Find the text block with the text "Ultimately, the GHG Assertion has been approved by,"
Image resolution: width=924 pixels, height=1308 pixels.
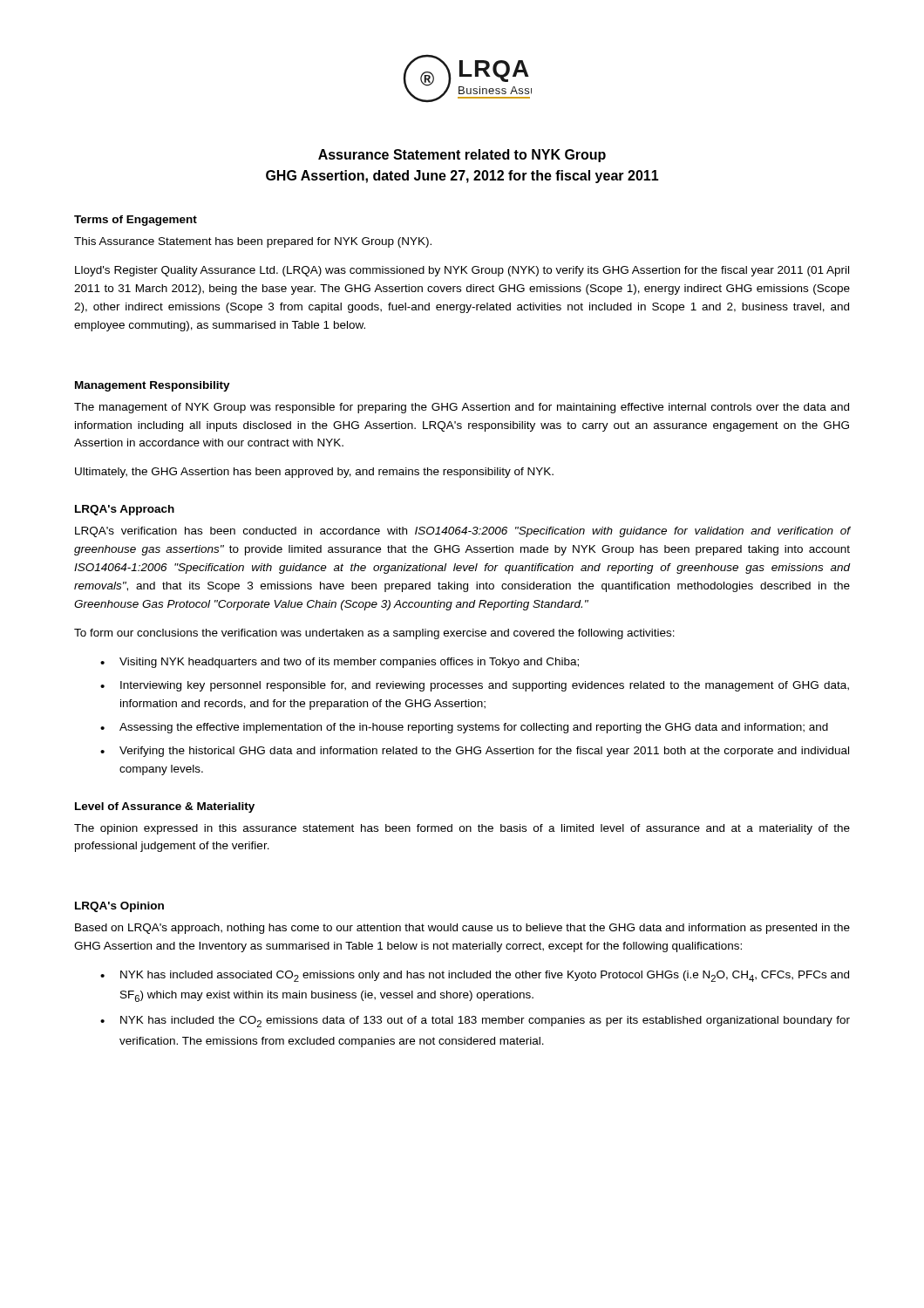(314, 472)
